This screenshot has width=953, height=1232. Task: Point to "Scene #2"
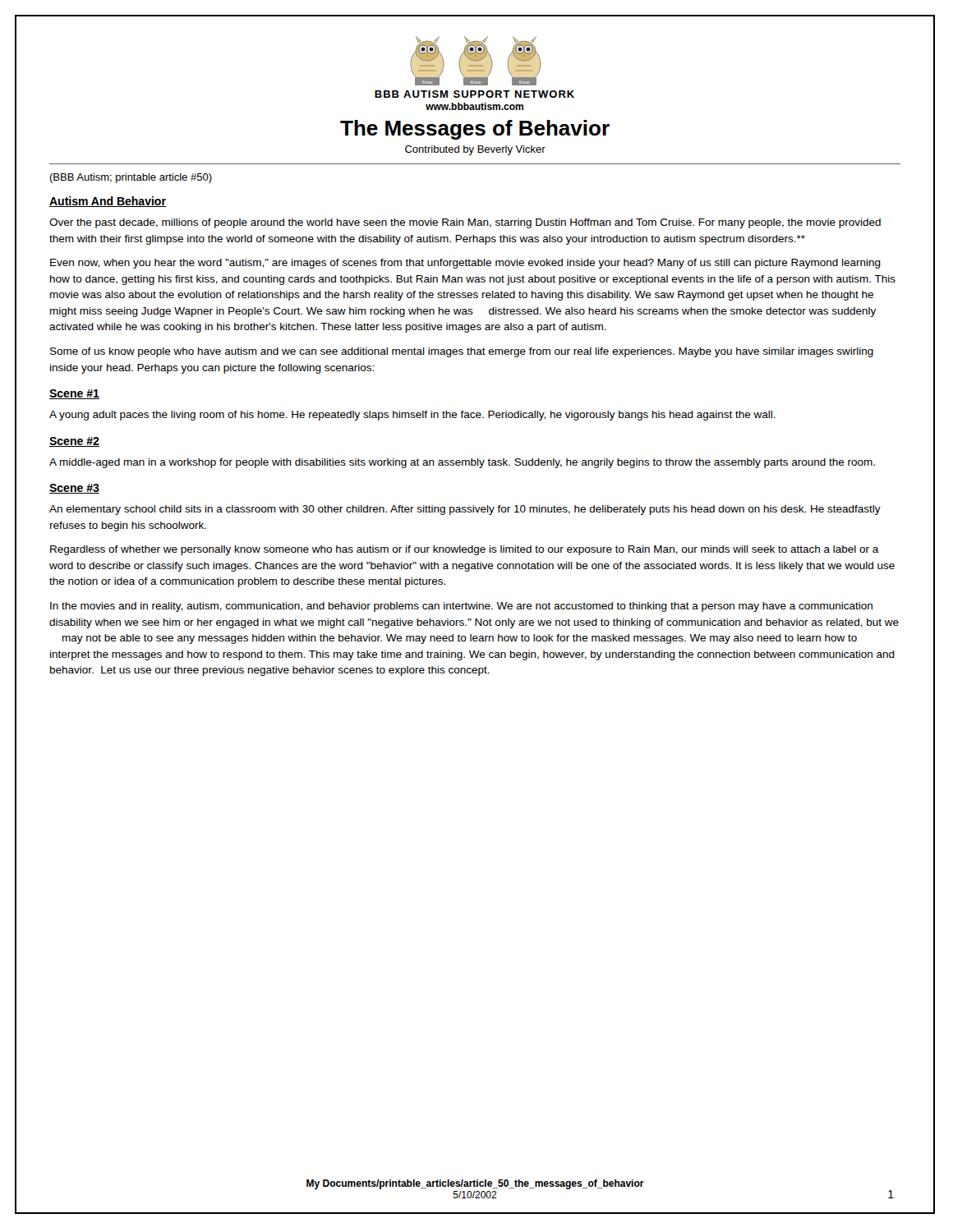pos(74,441)
